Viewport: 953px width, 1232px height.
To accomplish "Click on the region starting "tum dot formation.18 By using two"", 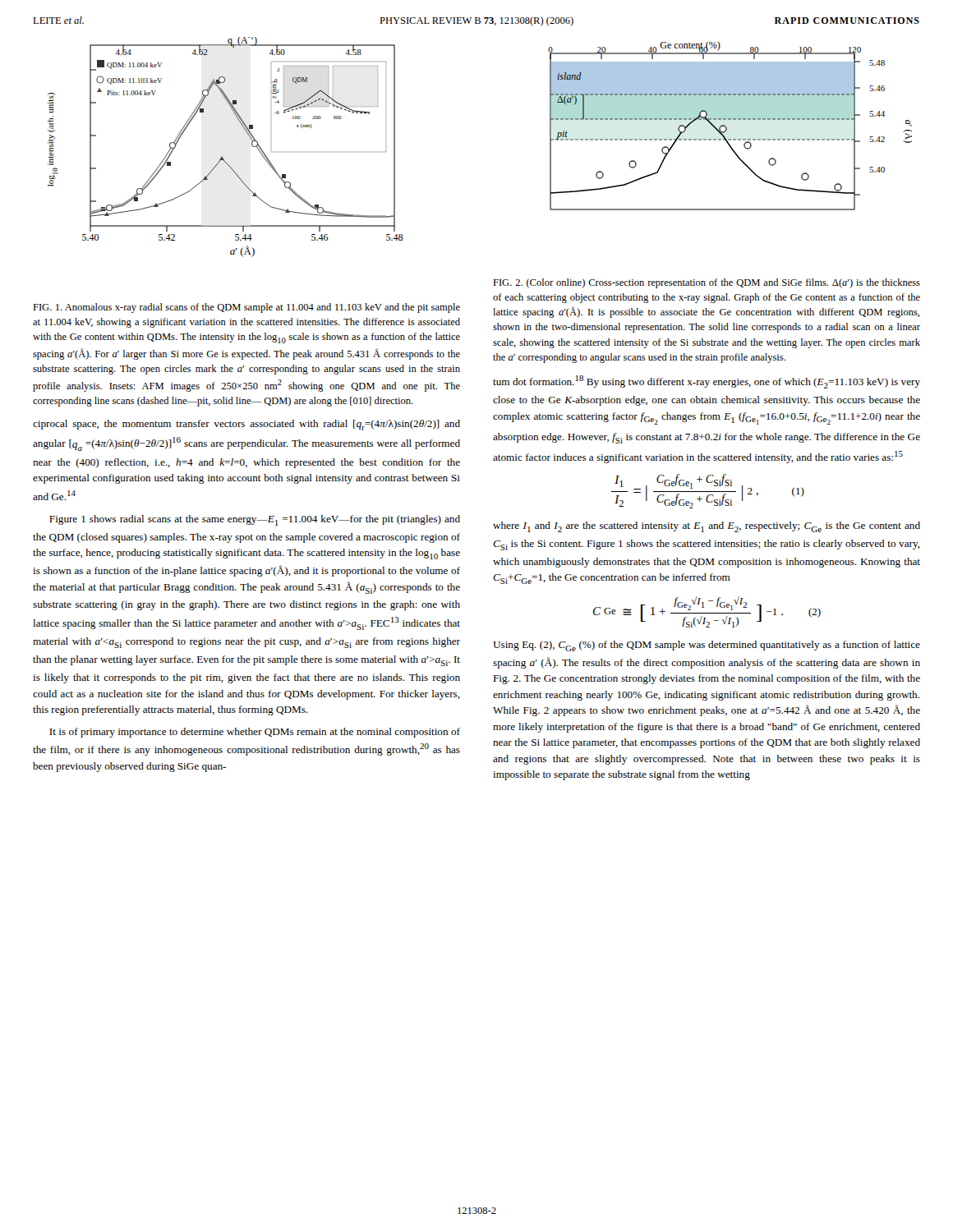I will pos(707,418).
